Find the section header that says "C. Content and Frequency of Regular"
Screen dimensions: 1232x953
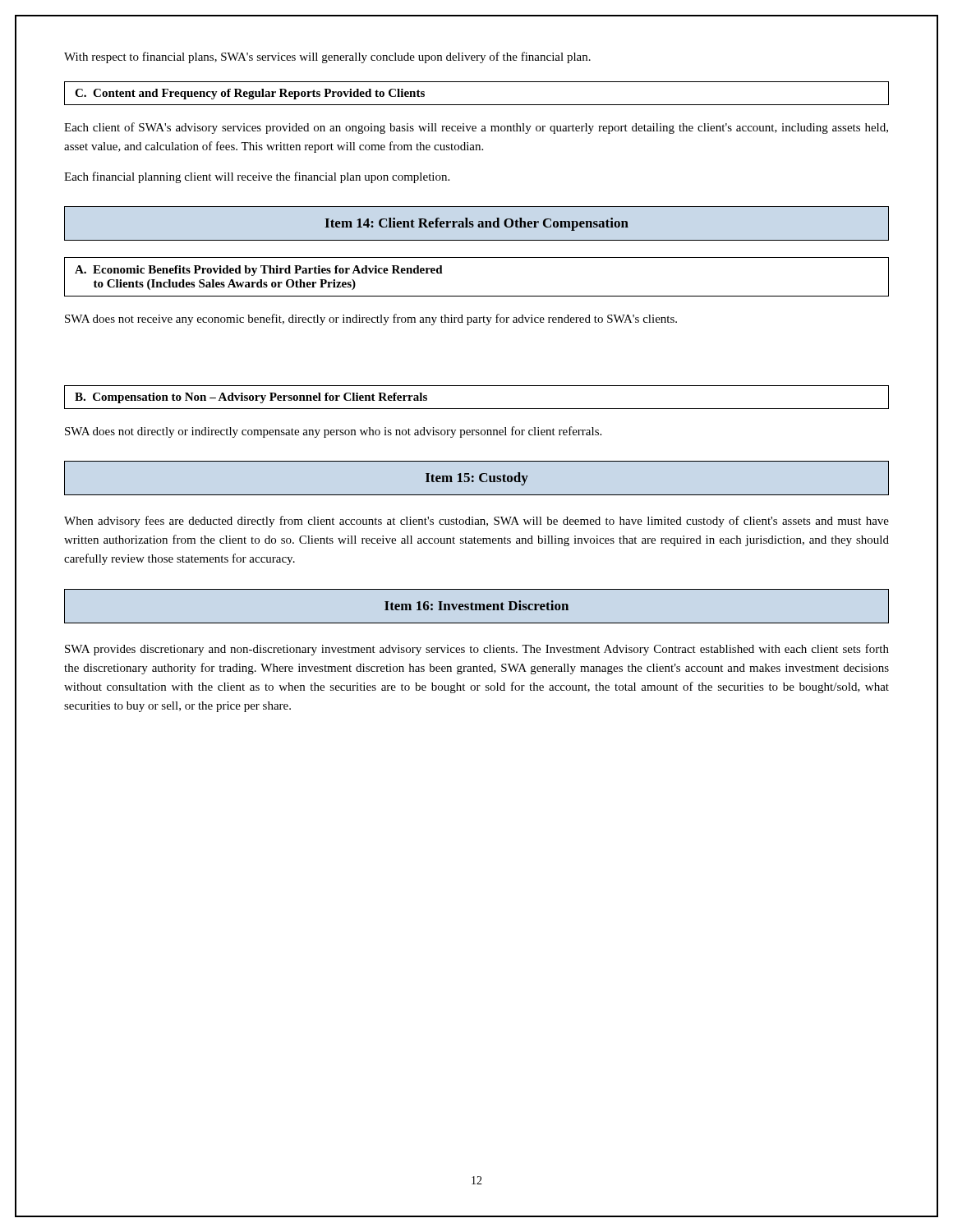coord(250,92)
